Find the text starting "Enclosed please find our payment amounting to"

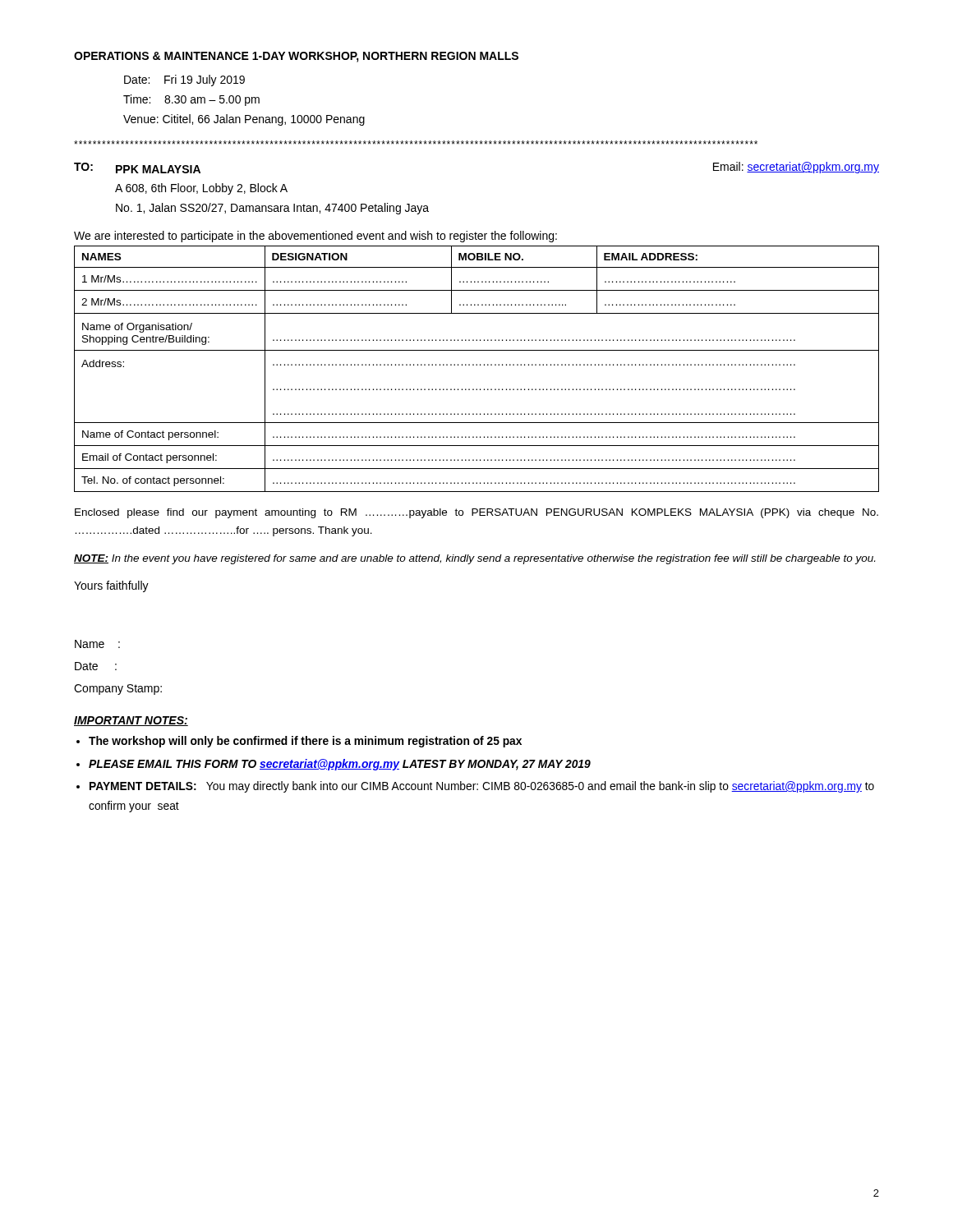click(x=476, y=521)
